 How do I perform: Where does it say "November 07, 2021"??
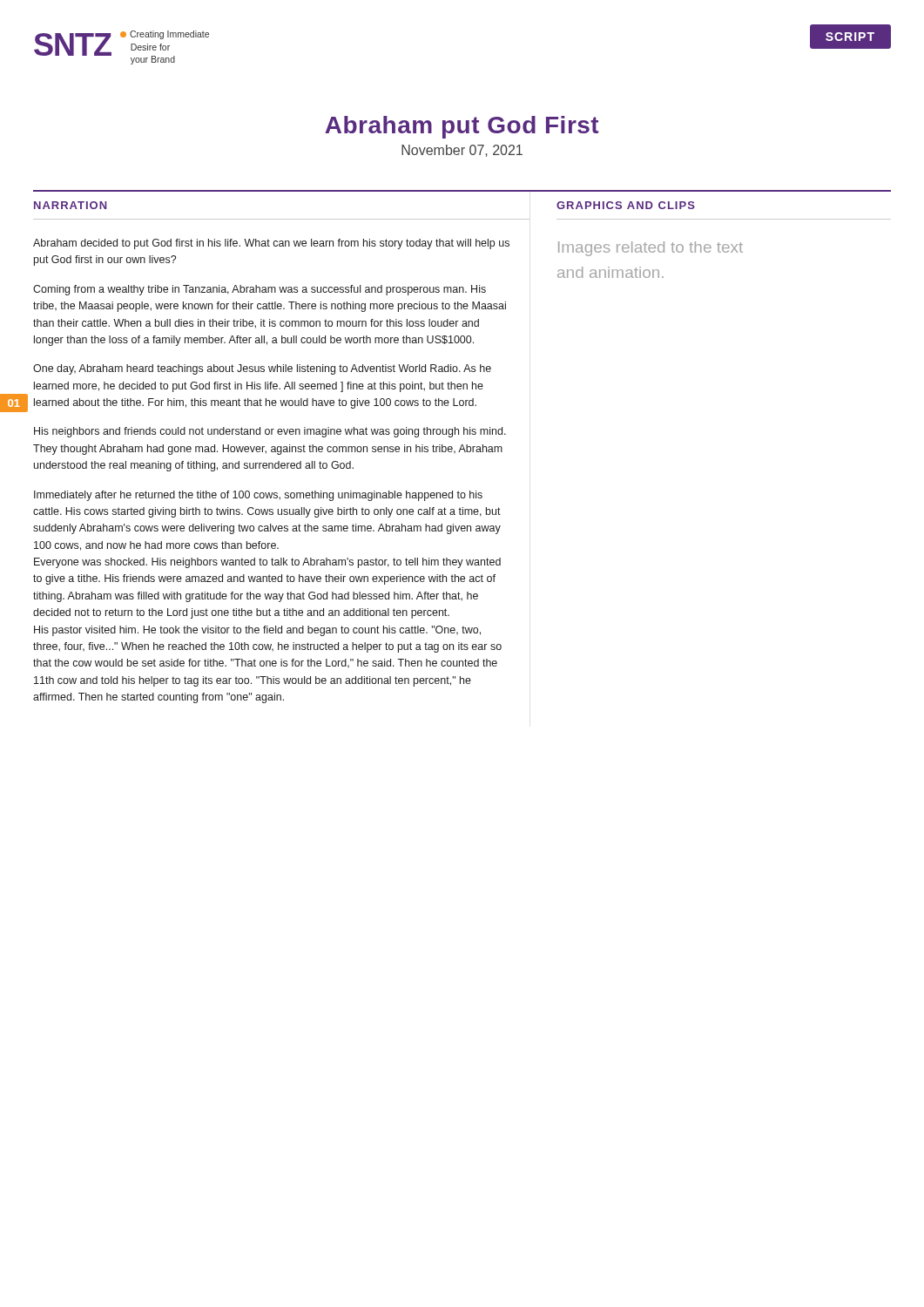click(462, 150)
